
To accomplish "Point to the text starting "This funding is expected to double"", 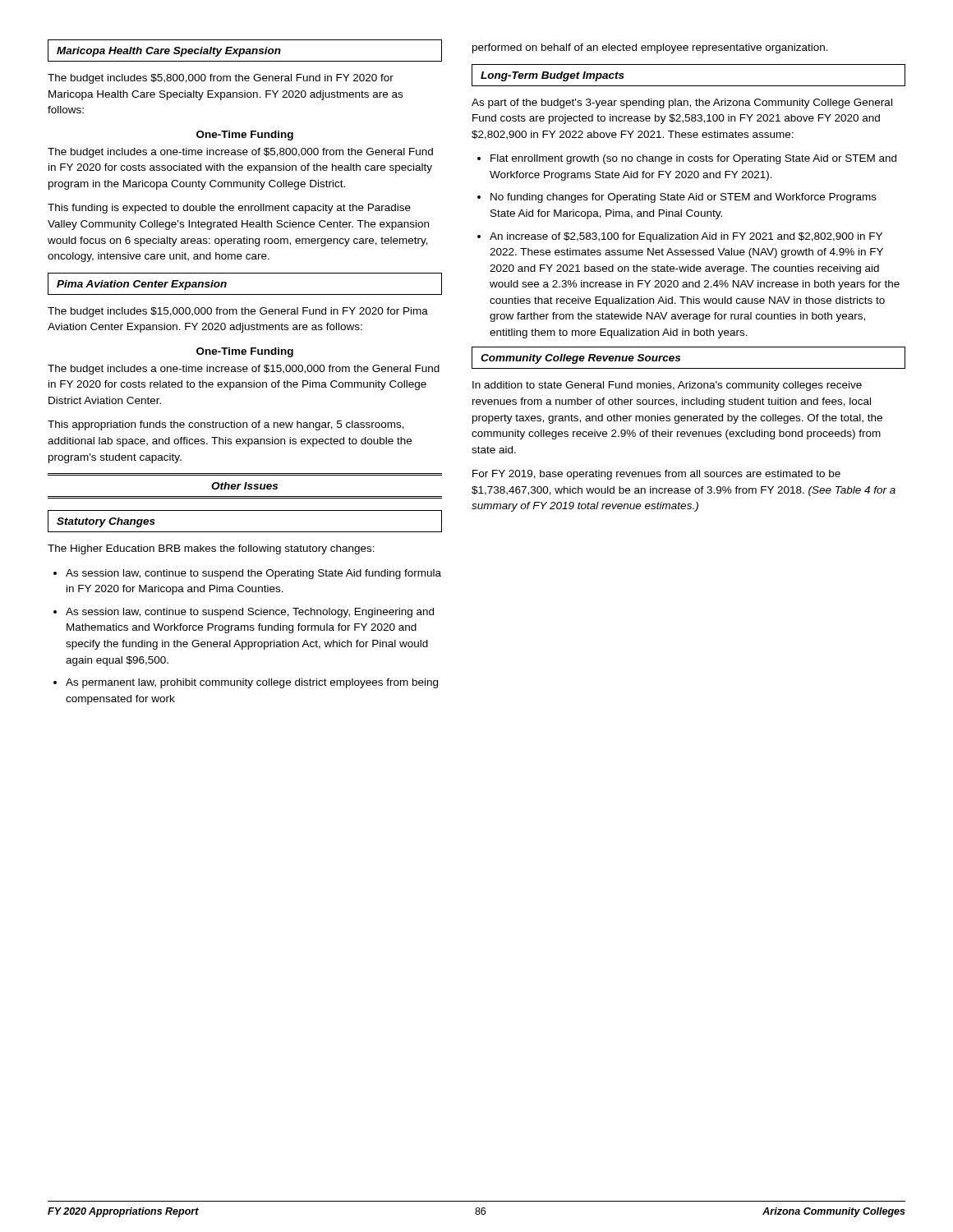I will point(239,232).
